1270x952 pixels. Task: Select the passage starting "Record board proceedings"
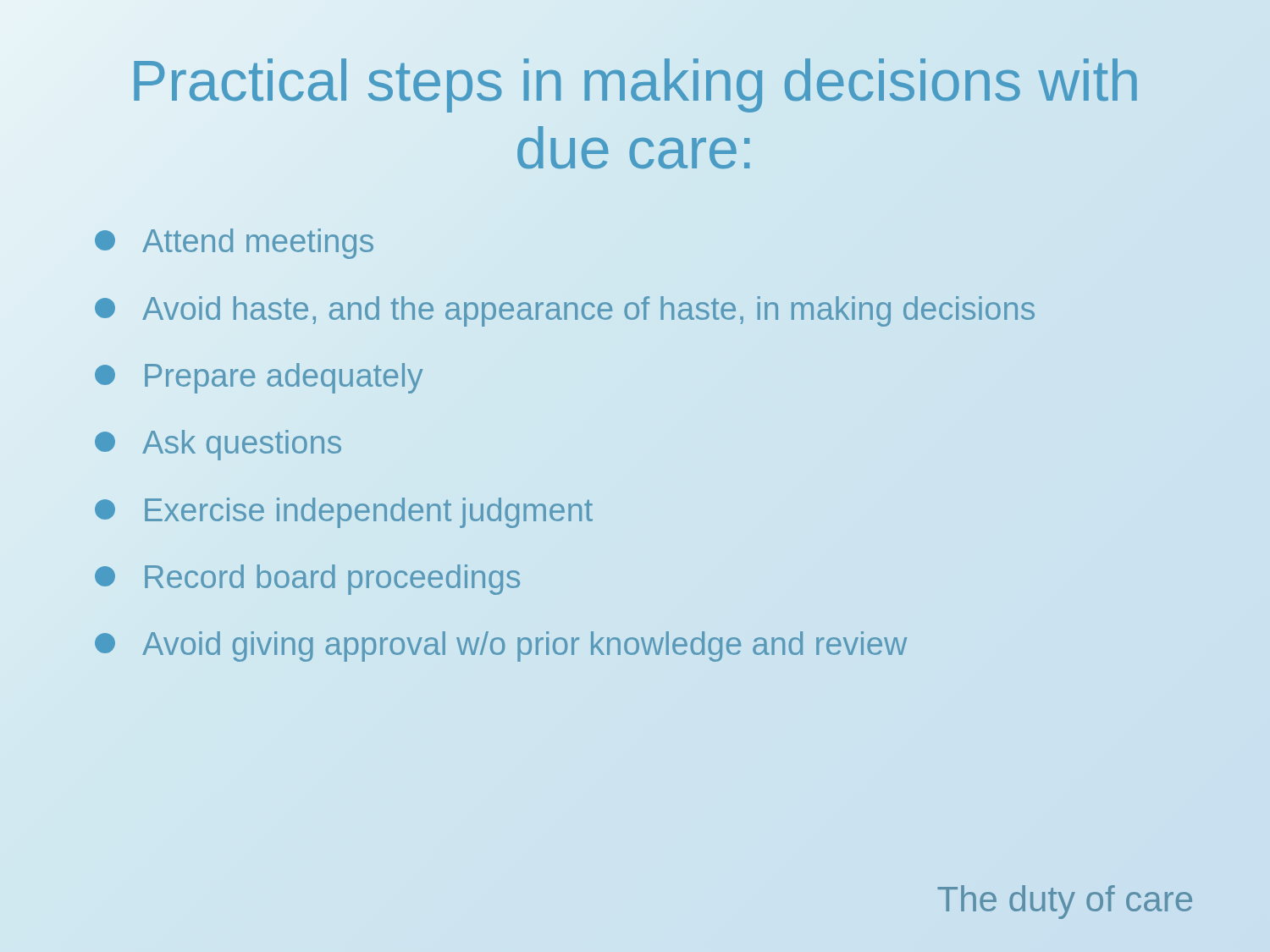(307, 580)
